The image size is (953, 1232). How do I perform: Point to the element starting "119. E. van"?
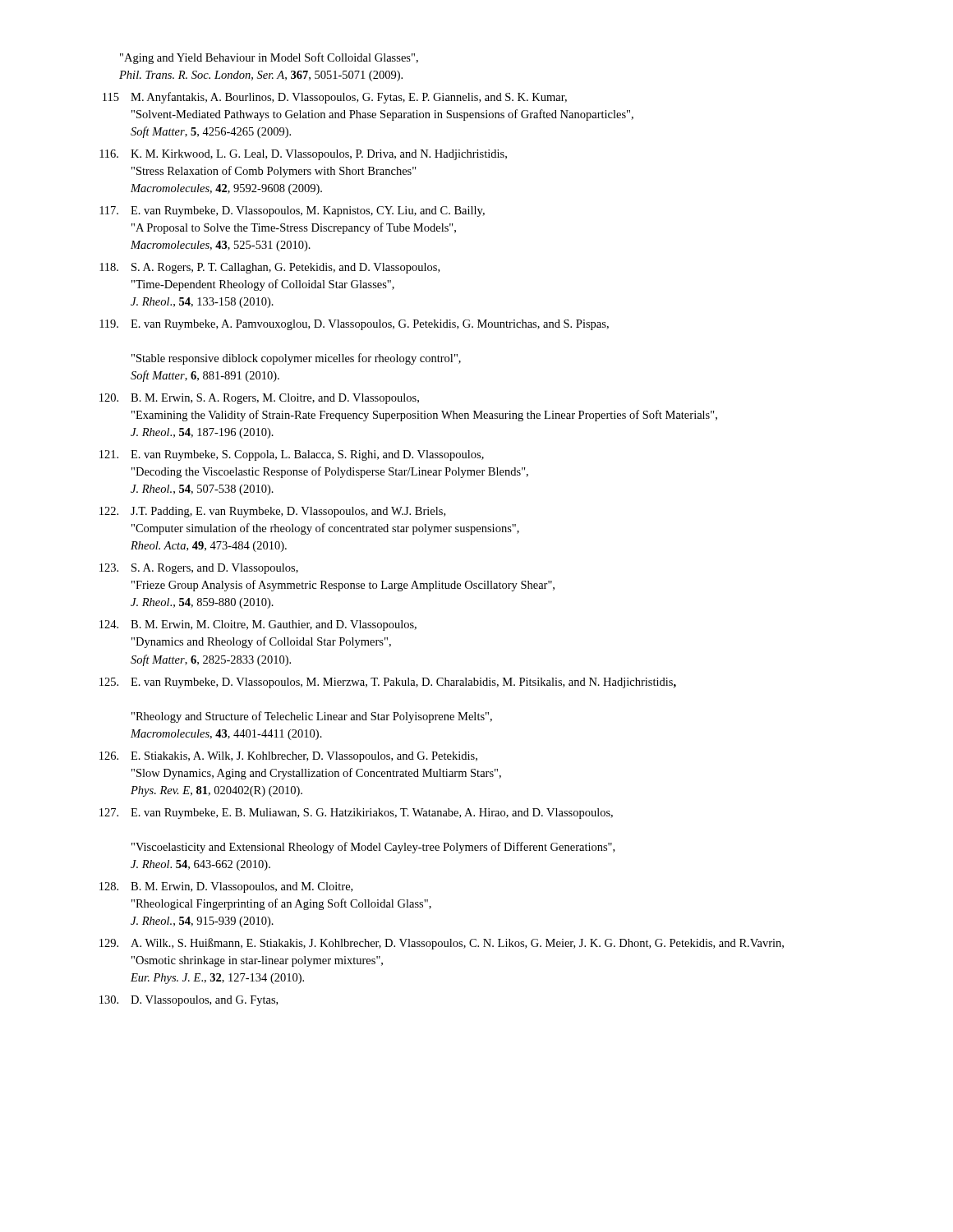(354, 325)
